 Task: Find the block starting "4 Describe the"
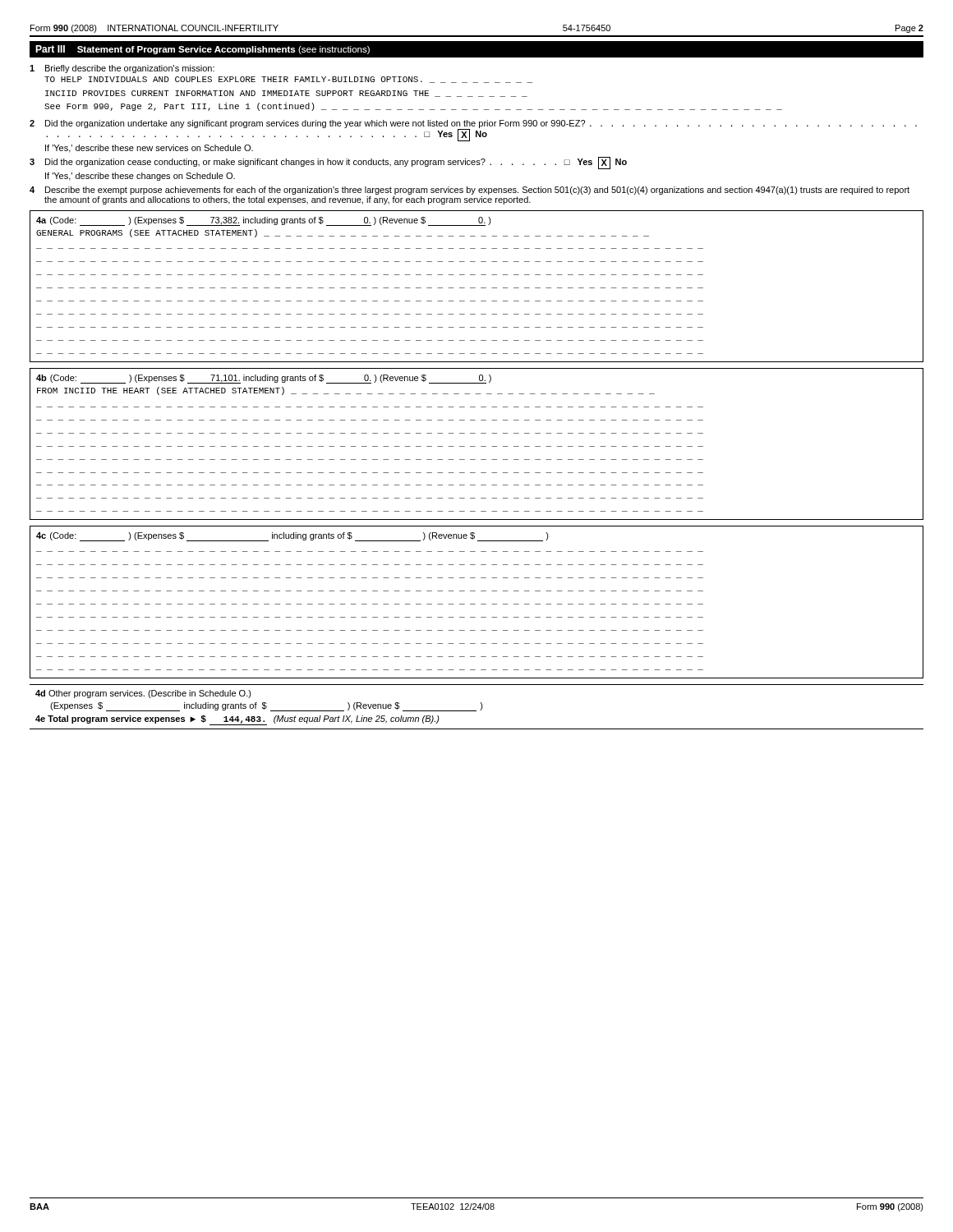tap(476, 194)
